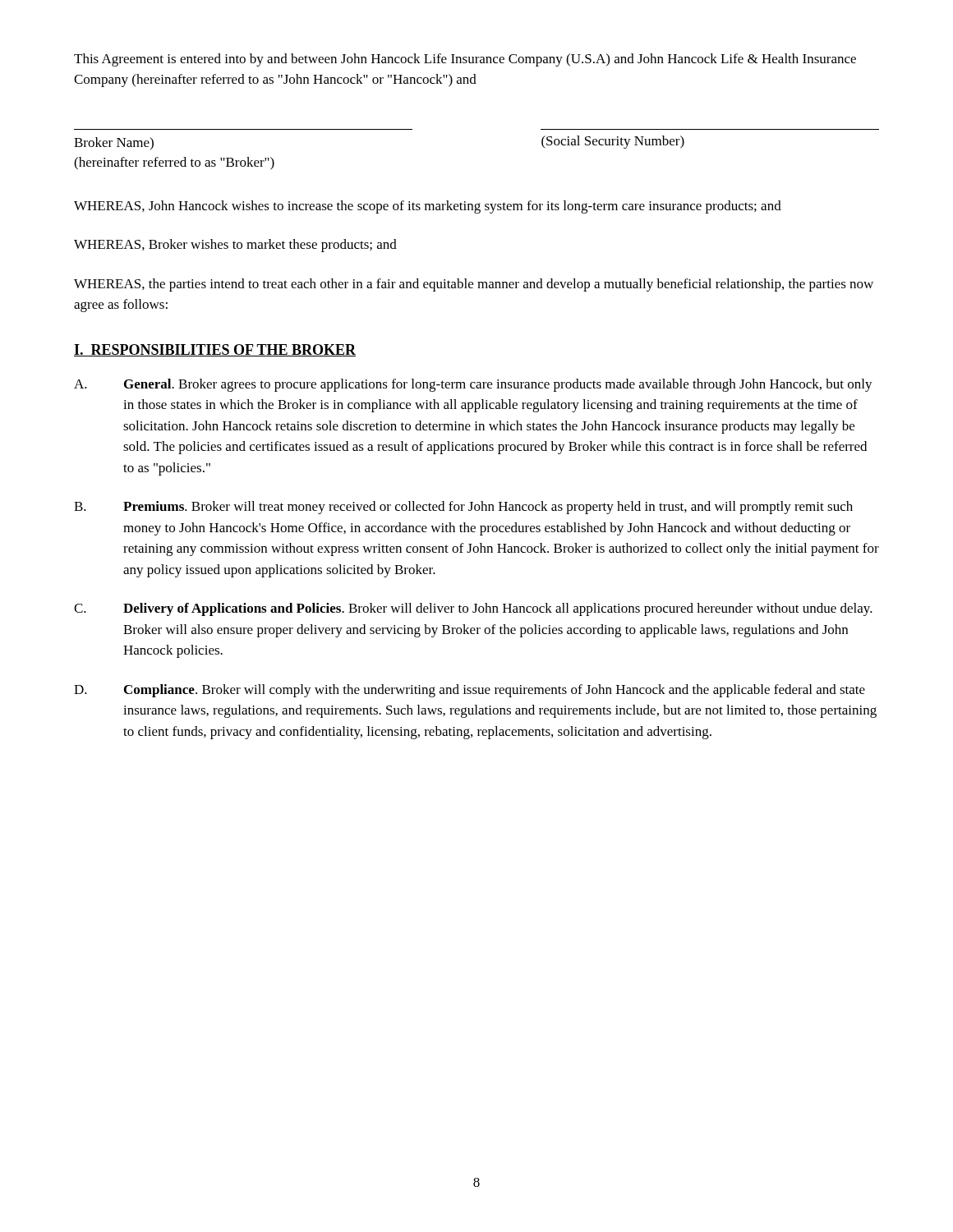Viewport: 953px width, 1232px height.
Task: Click on the list item with the text "B. Premiums. Broker will treat money received or"
Action: point(476,538)
